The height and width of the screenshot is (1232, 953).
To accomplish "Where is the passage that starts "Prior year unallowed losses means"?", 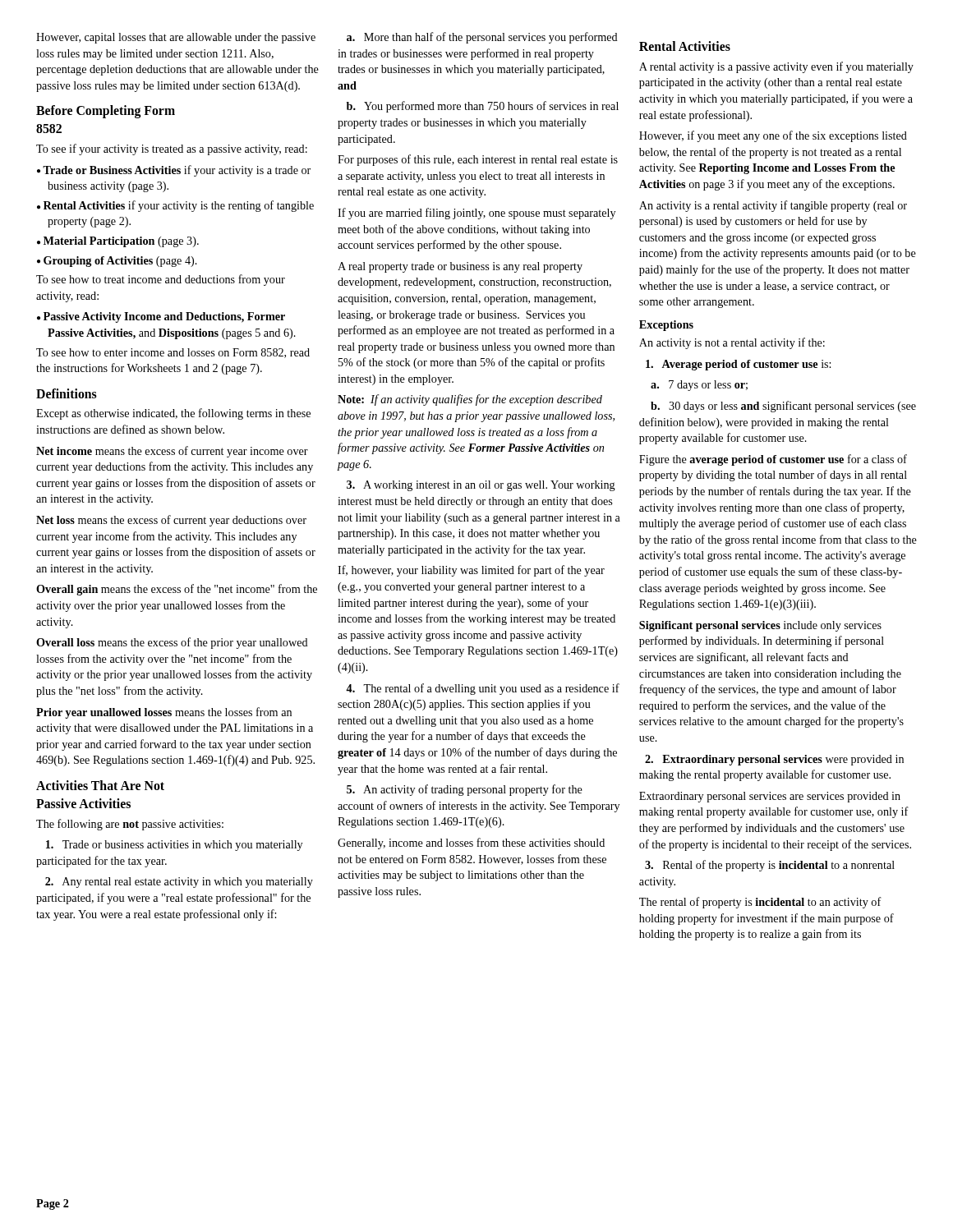I will click(178, 737).
